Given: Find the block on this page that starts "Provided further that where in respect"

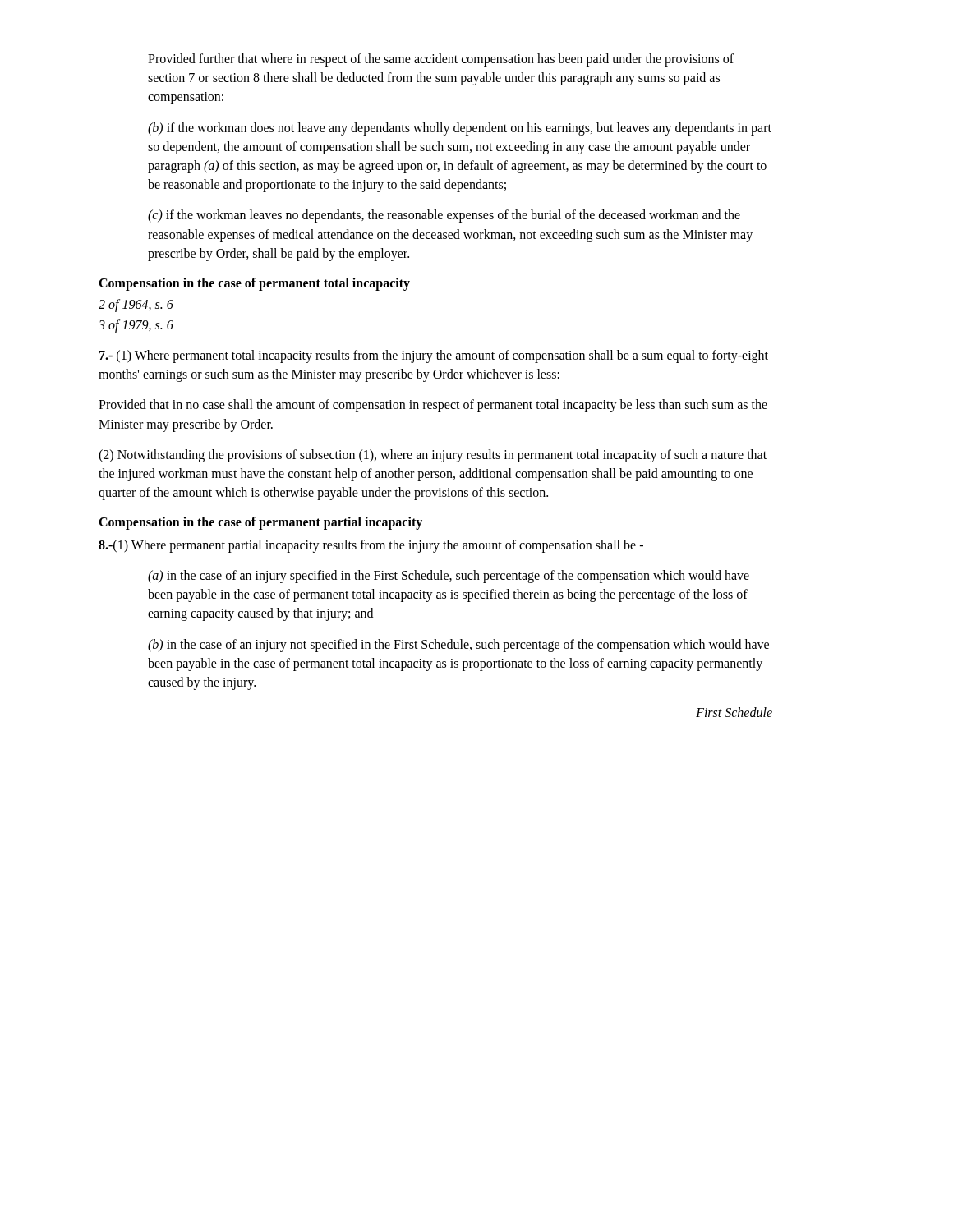Looking at the screenshot, I should 460,78.
